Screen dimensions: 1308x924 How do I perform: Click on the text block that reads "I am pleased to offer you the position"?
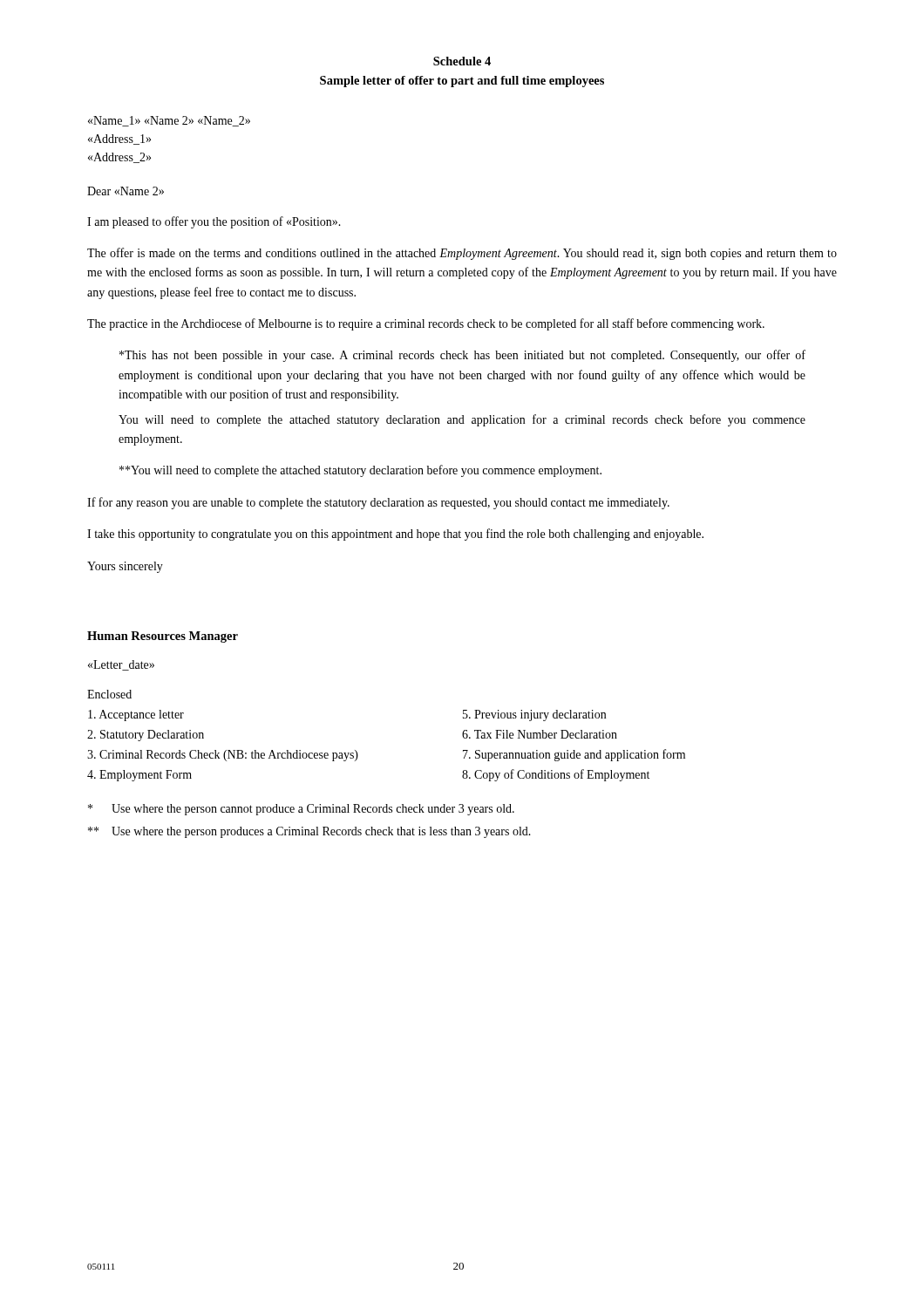tap(214, 221)
